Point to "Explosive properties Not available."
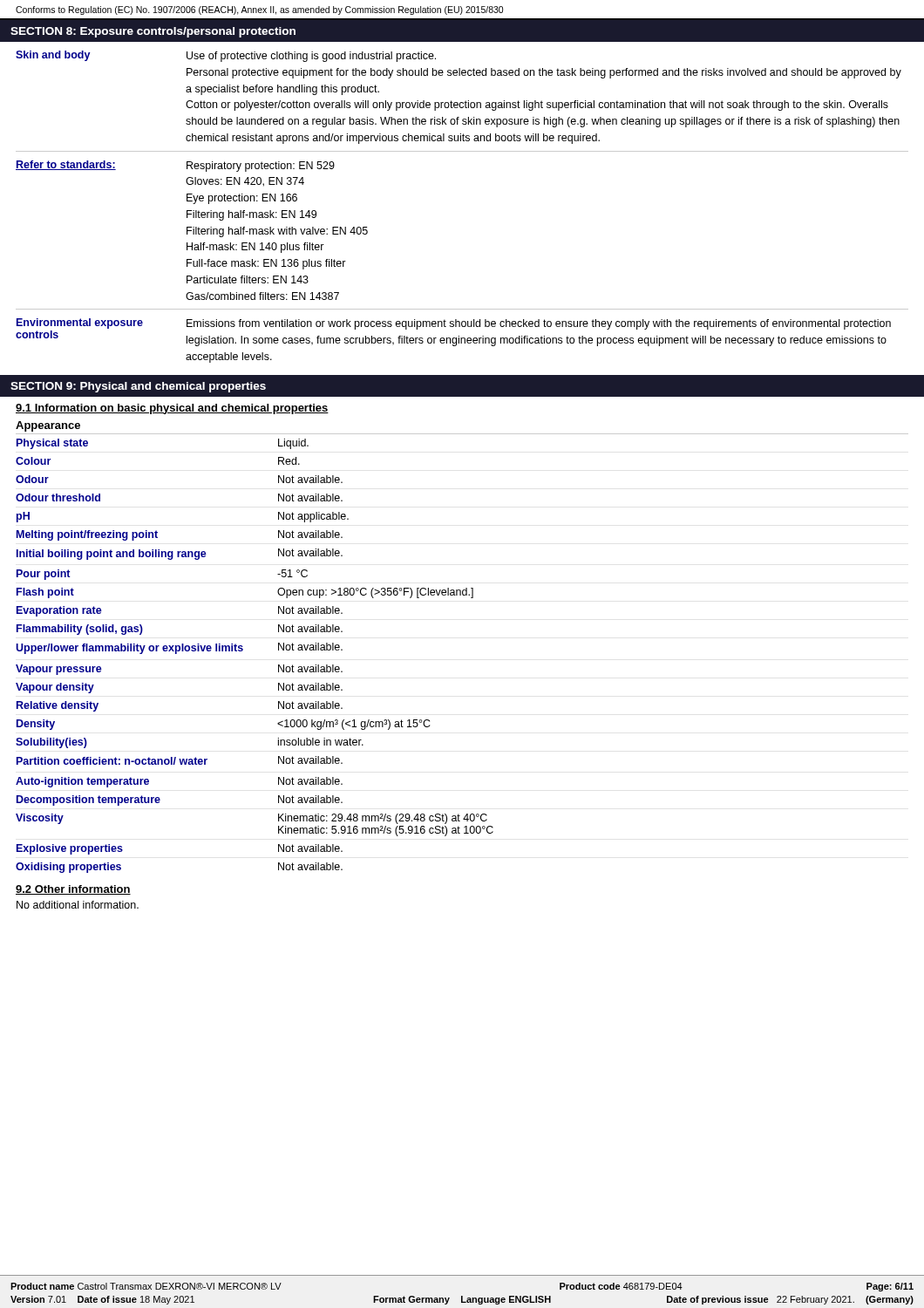 coord(72,849)
